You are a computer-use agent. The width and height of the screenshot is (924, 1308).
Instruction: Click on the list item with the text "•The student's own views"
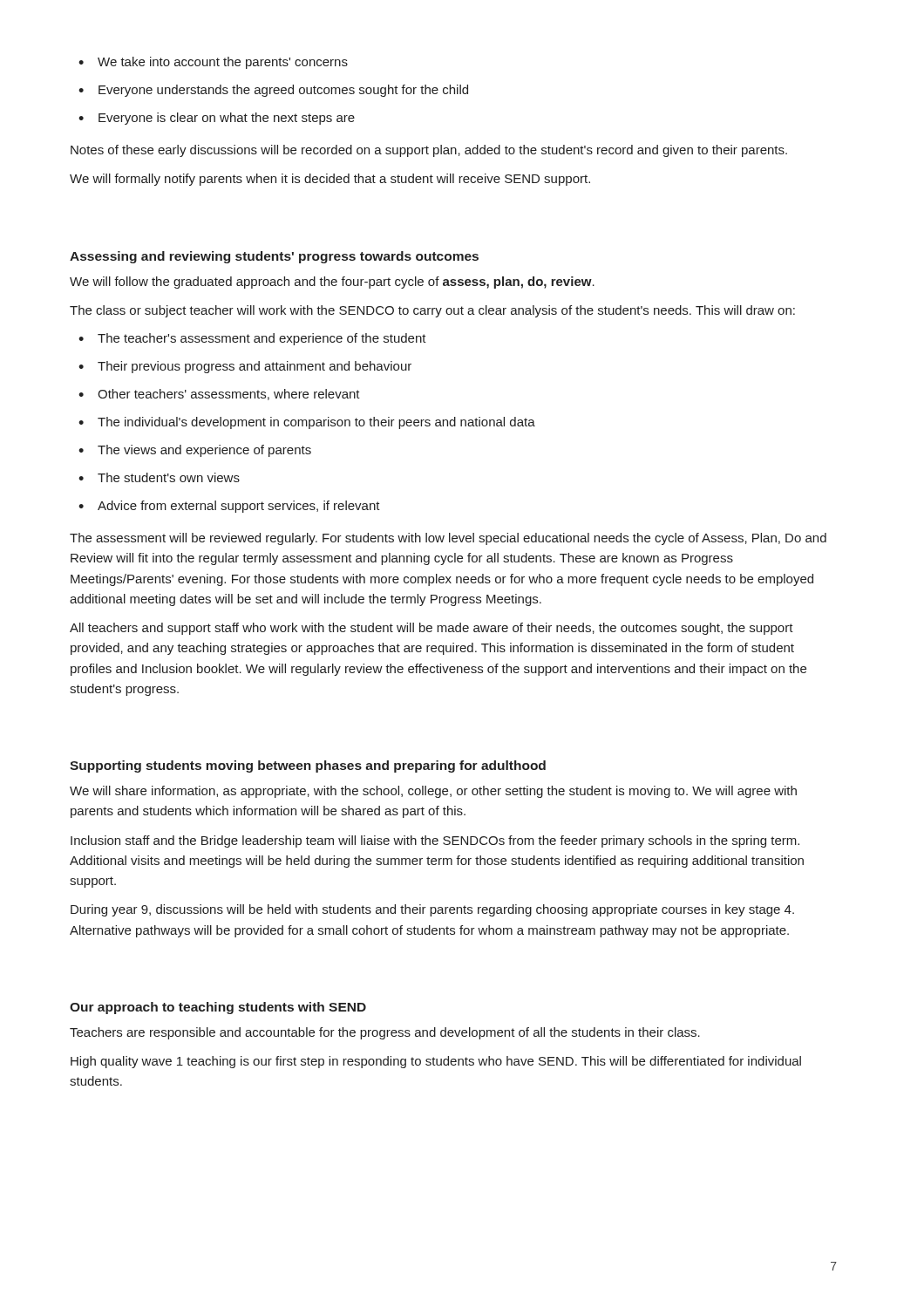[x=159, y=480]
